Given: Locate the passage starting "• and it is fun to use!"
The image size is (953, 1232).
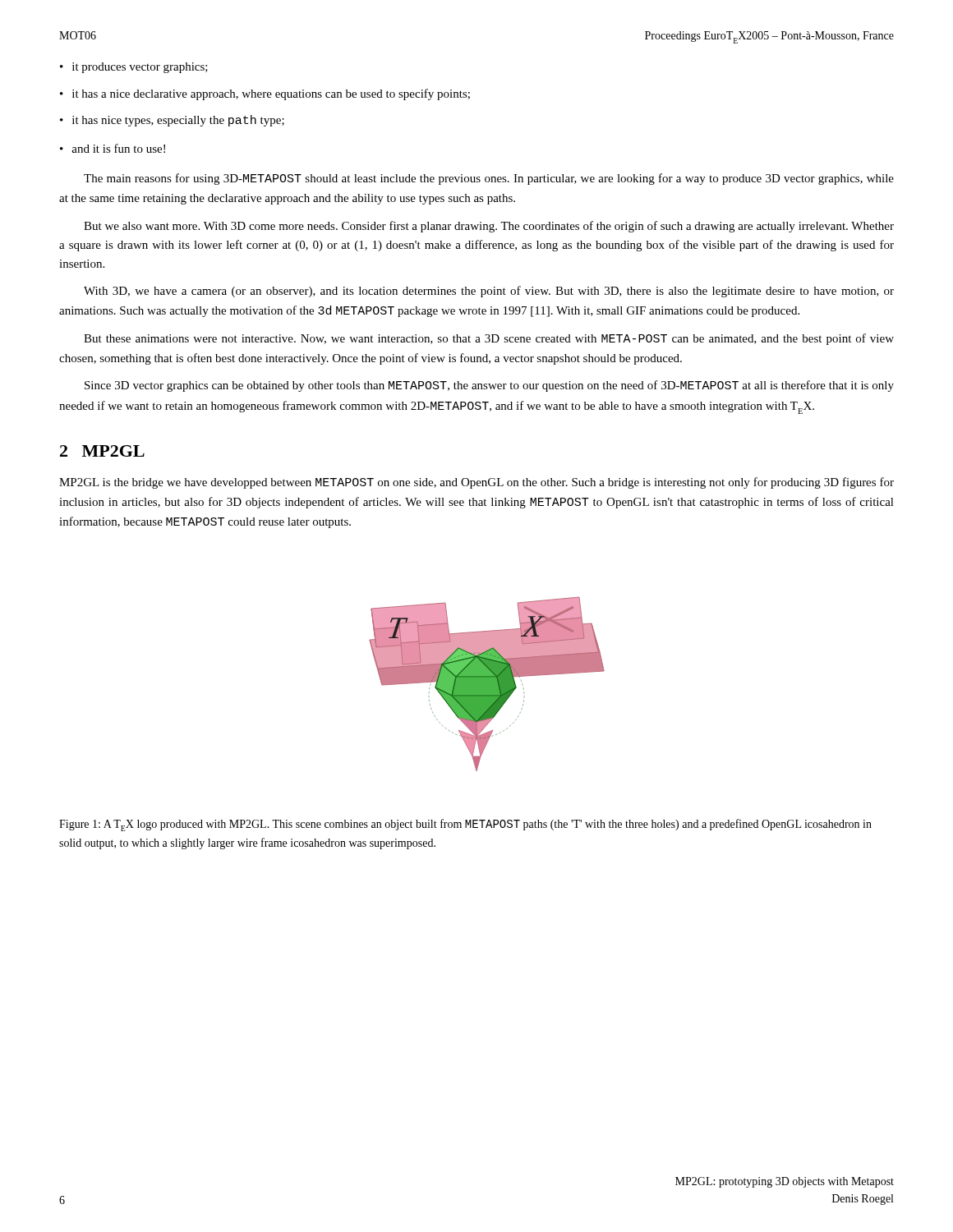Looking at the screenshot, I should pyautogui.click(x=113, y=148).
